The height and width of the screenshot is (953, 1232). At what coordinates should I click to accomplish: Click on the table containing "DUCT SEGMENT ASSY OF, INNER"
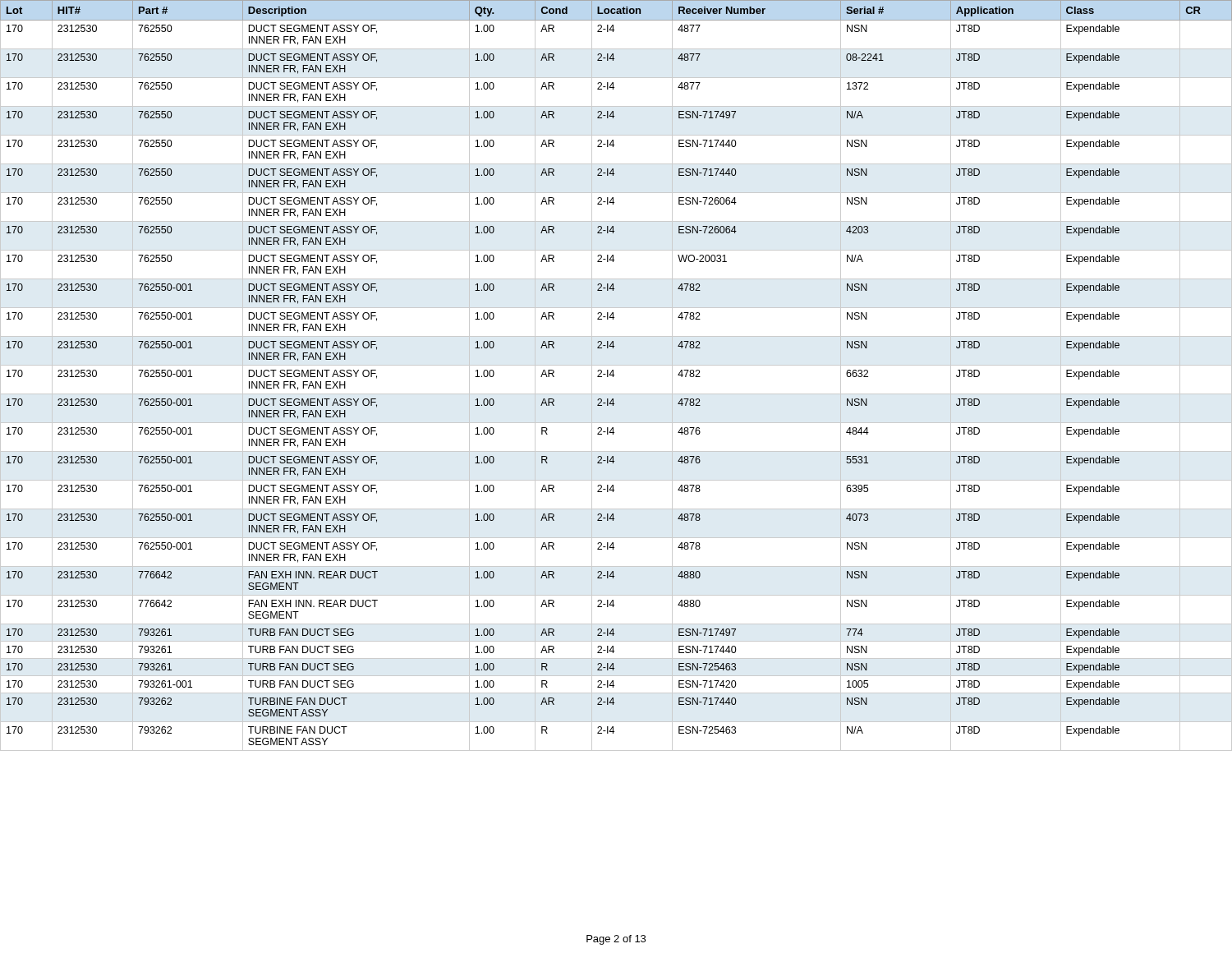616,375
